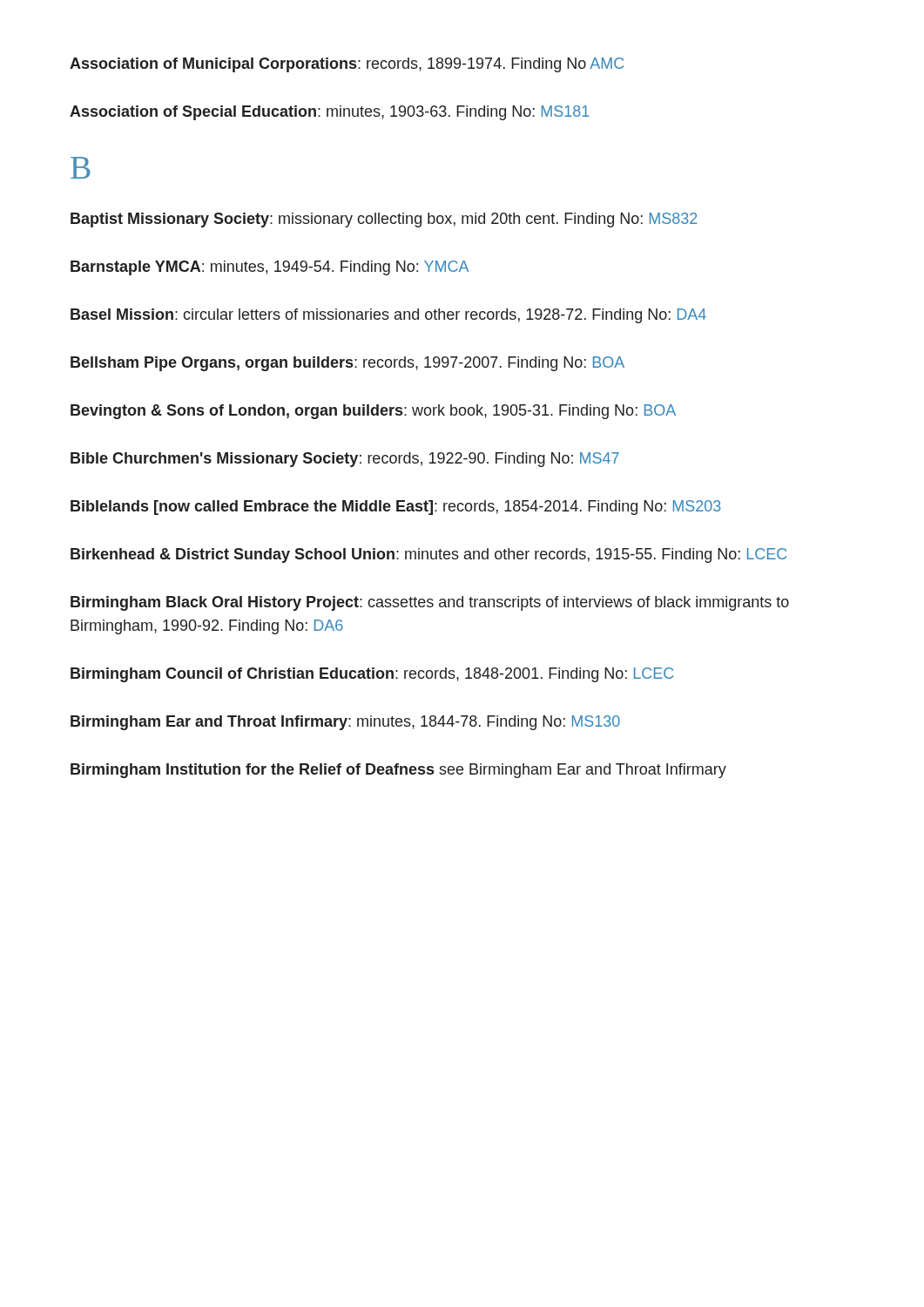Select the list item that says "Biblelands [now called"
Image resolution: width=924 pixels, height=1307 pixels.
point(396,506)
